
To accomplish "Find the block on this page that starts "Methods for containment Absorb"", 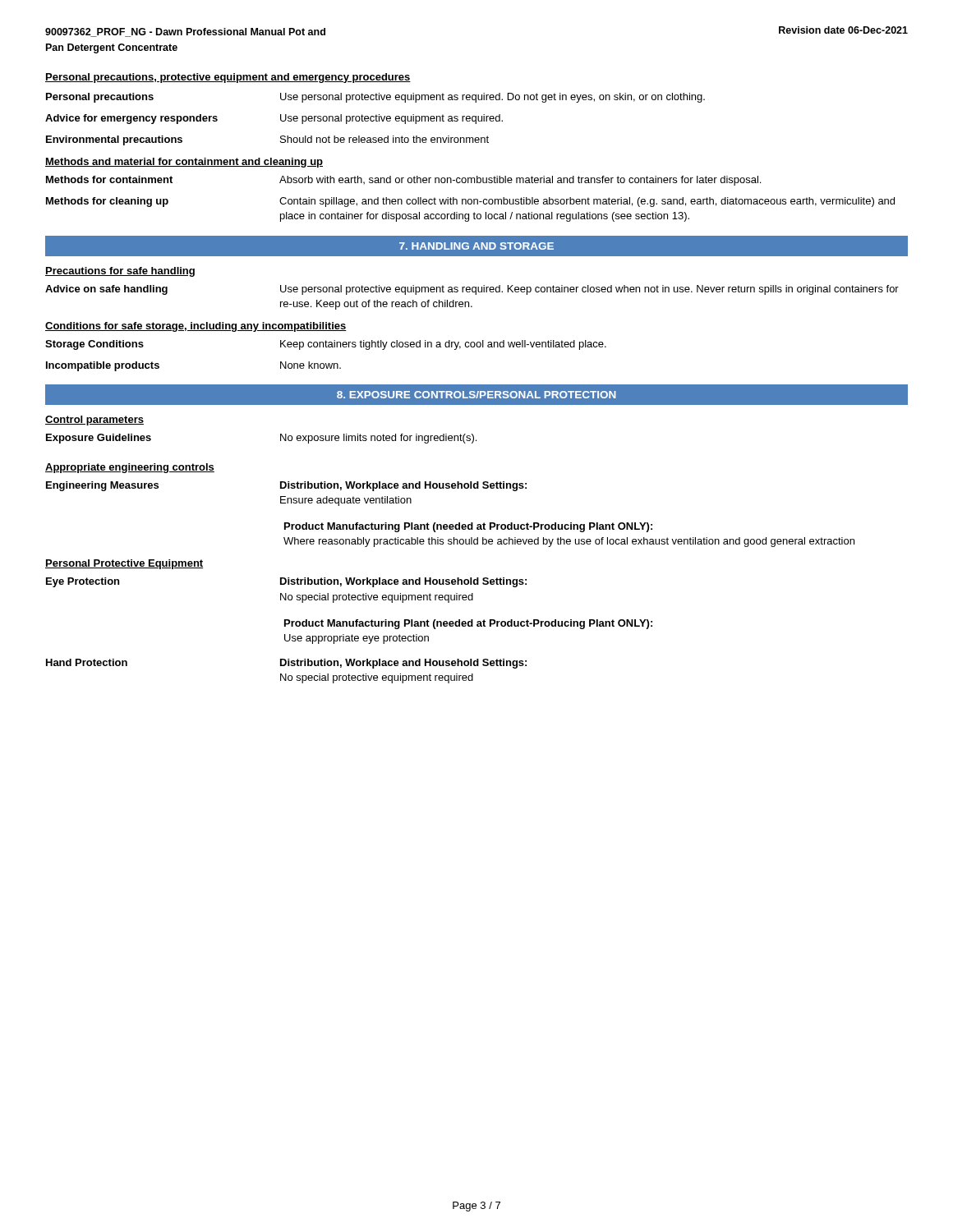I will coord(476,180).
